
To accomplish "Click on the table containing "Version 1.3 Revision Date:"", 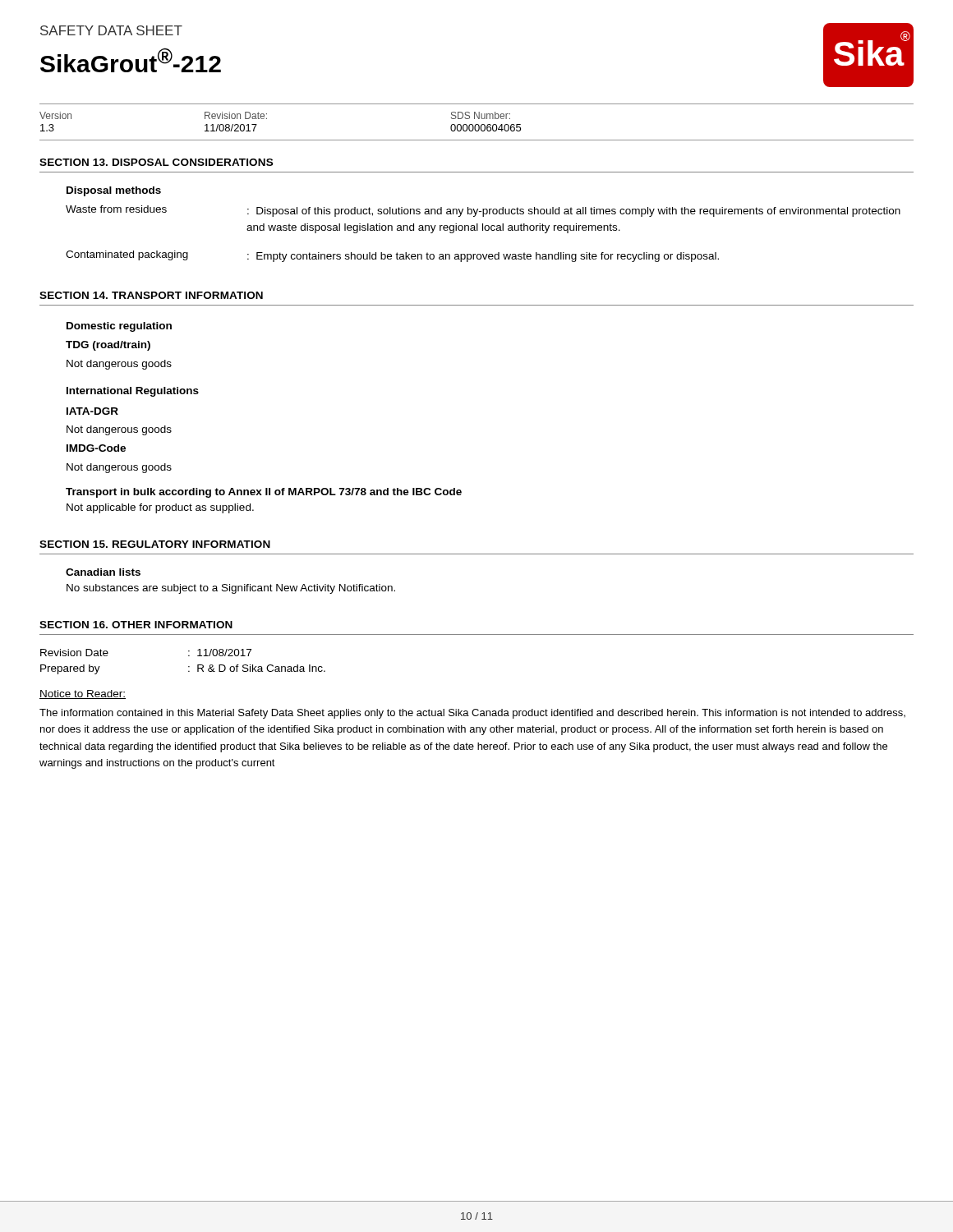I will coord(476,122).
